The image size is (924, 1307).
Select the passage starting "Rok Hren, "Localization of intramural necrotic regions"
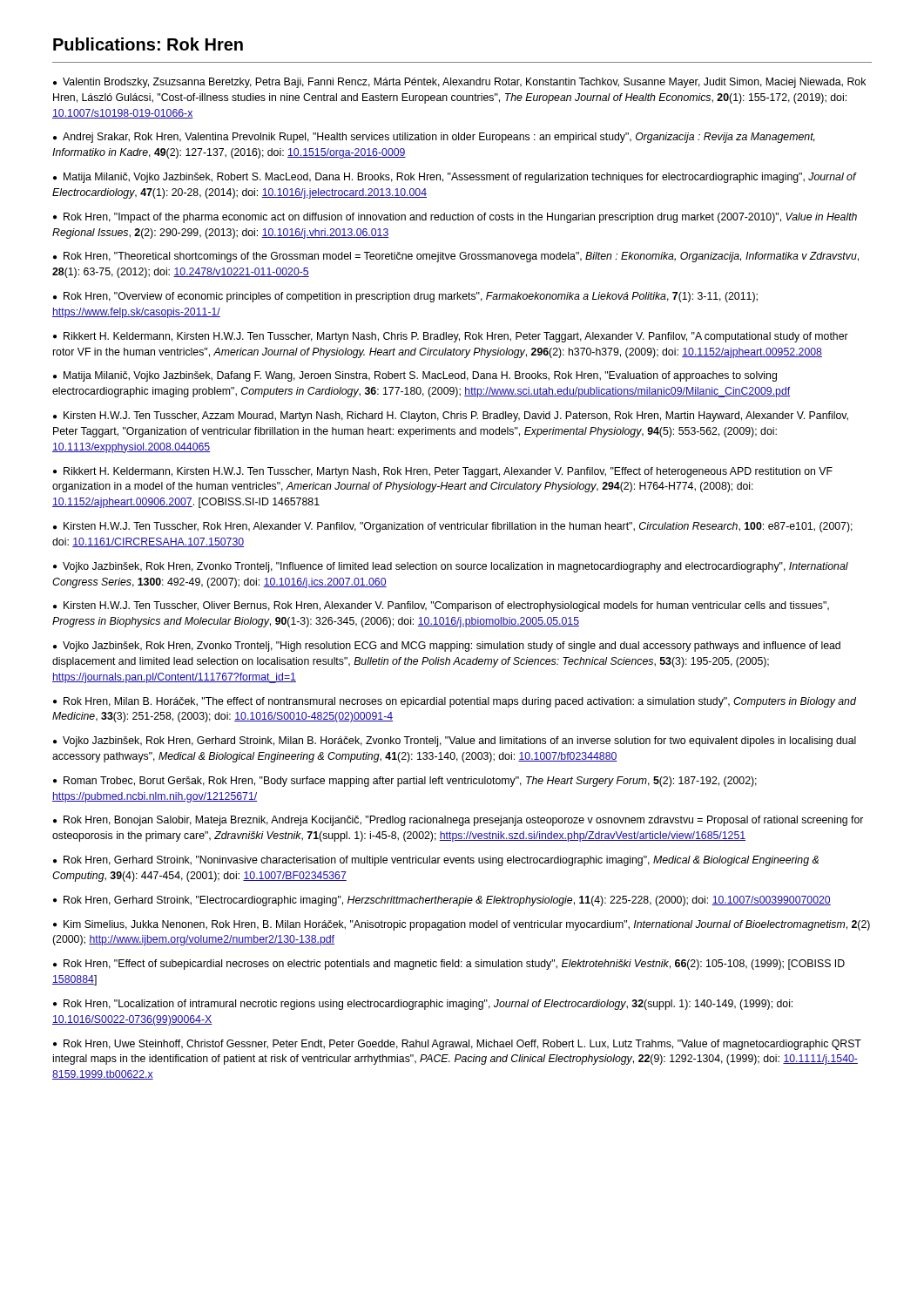point(423,1011)
